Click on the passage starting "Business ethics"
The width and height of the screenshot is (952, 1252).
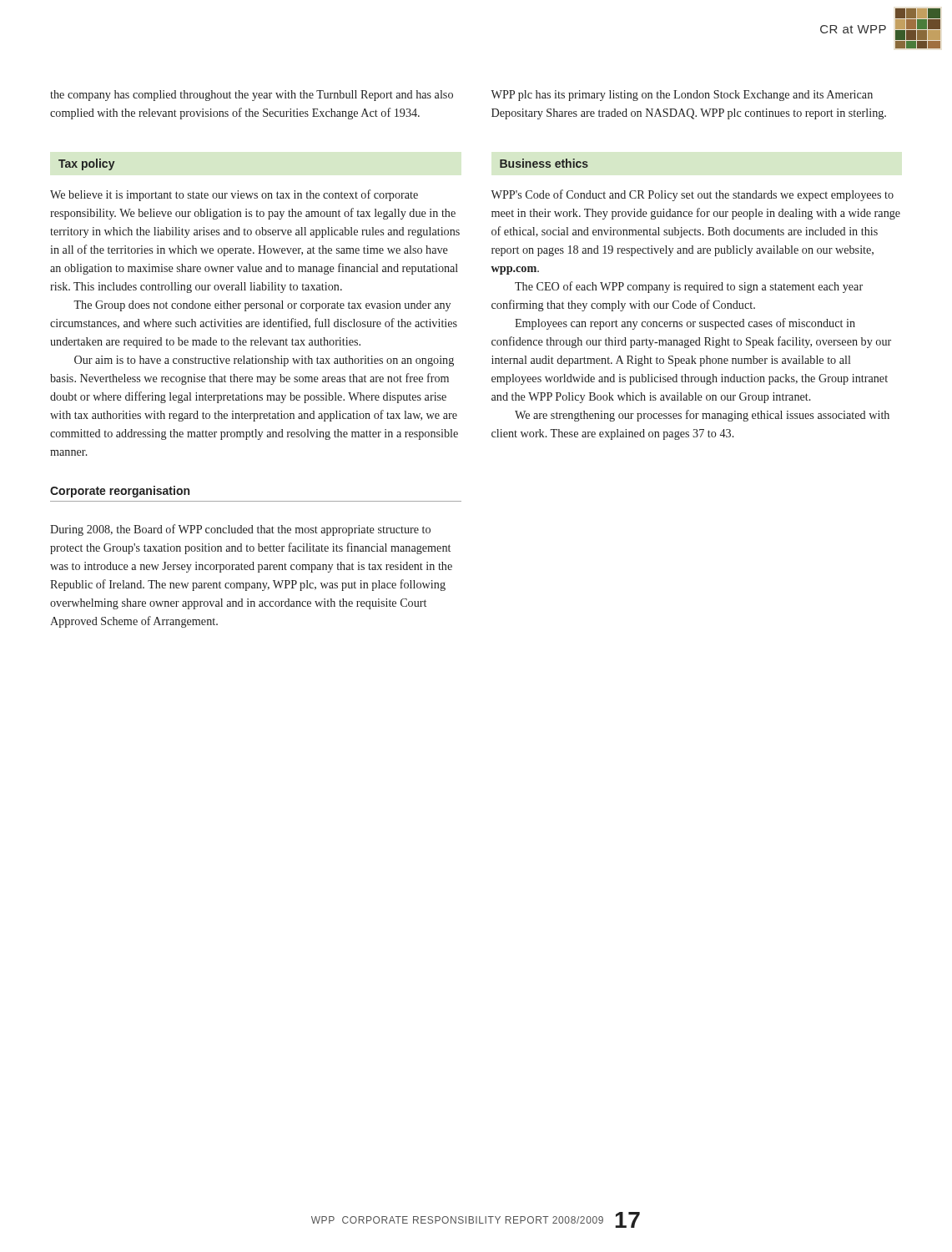(544, 164)
